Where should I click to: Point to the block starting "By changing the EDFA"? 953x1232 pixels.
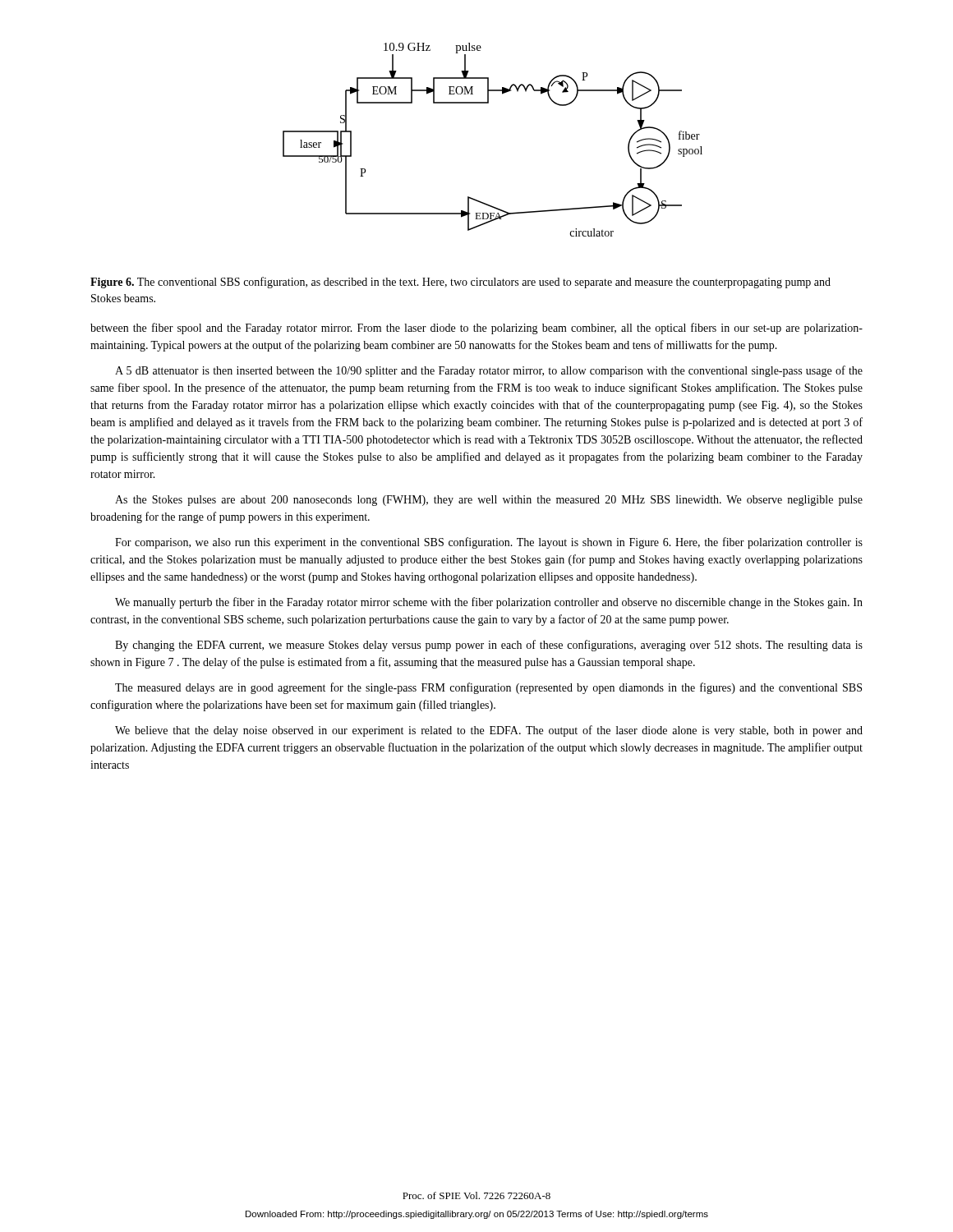[x=476, y=653]
